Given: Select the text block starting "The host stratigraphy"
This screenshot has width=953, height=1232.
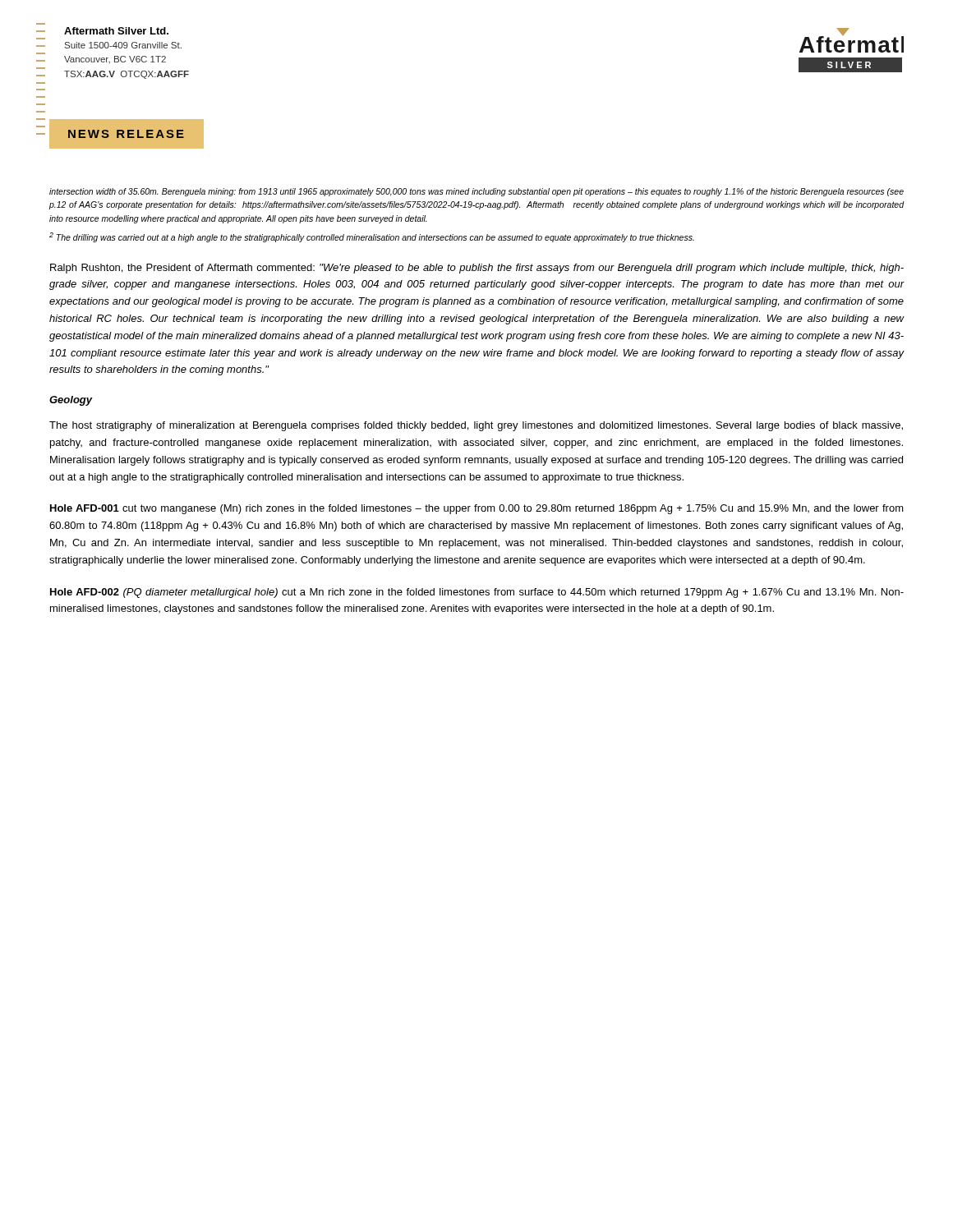Looking at the screenshot, I should (476, 451).
